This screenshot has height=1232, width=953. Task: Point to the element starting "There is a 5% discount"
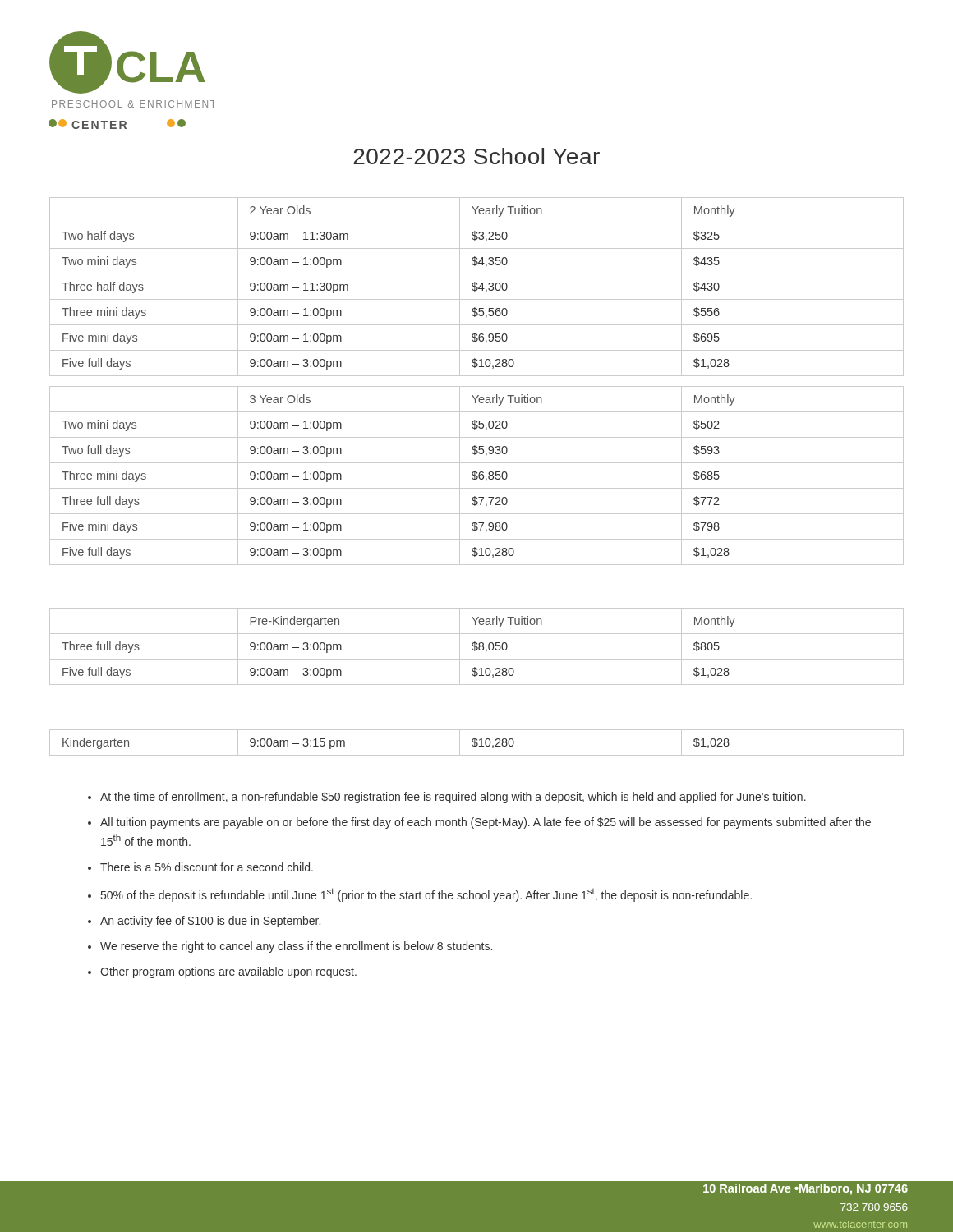tap(207, 867)
